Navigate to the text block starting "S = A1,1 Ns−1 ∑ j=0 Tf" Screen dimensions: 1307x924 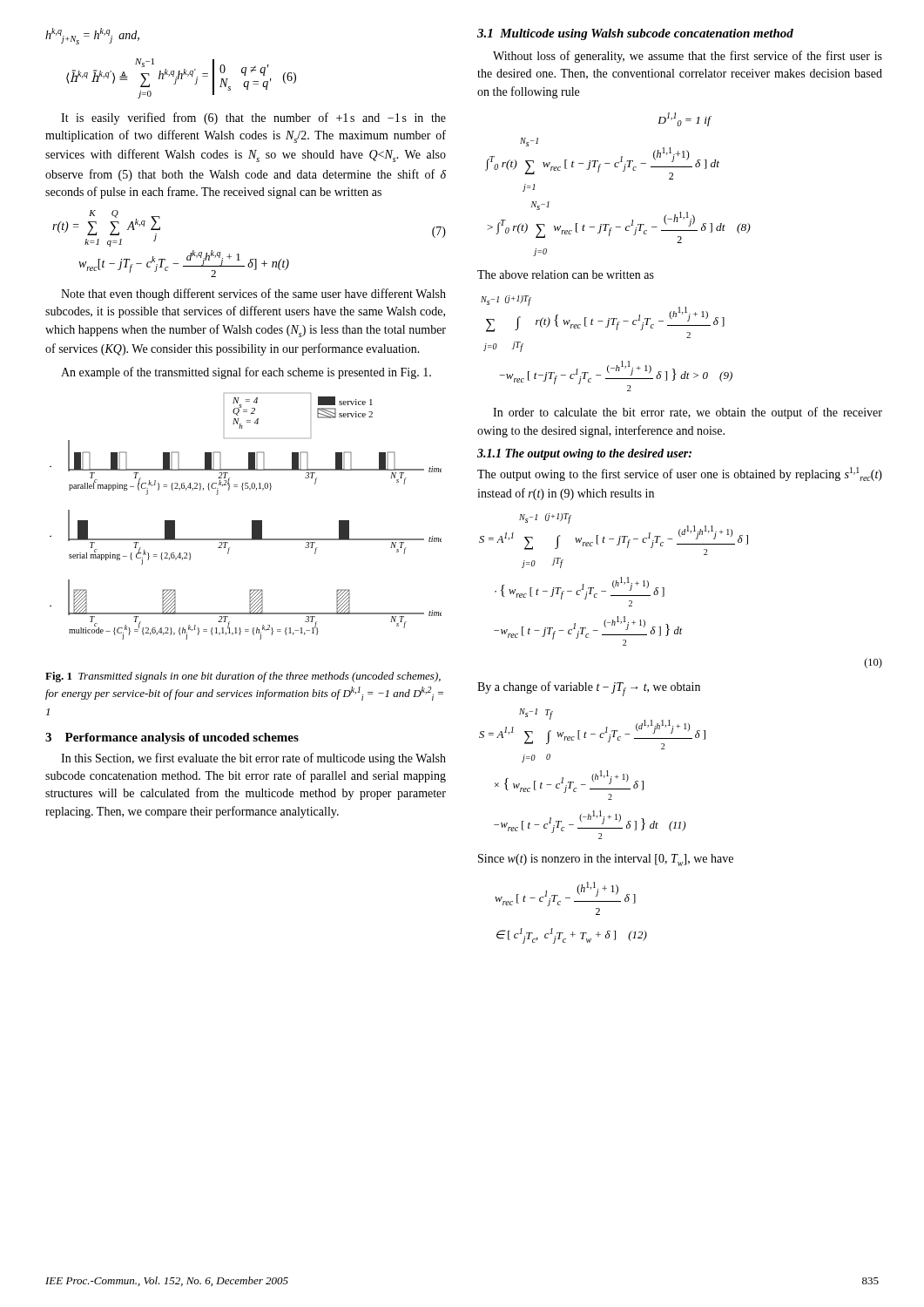click(x=592, y=774)
